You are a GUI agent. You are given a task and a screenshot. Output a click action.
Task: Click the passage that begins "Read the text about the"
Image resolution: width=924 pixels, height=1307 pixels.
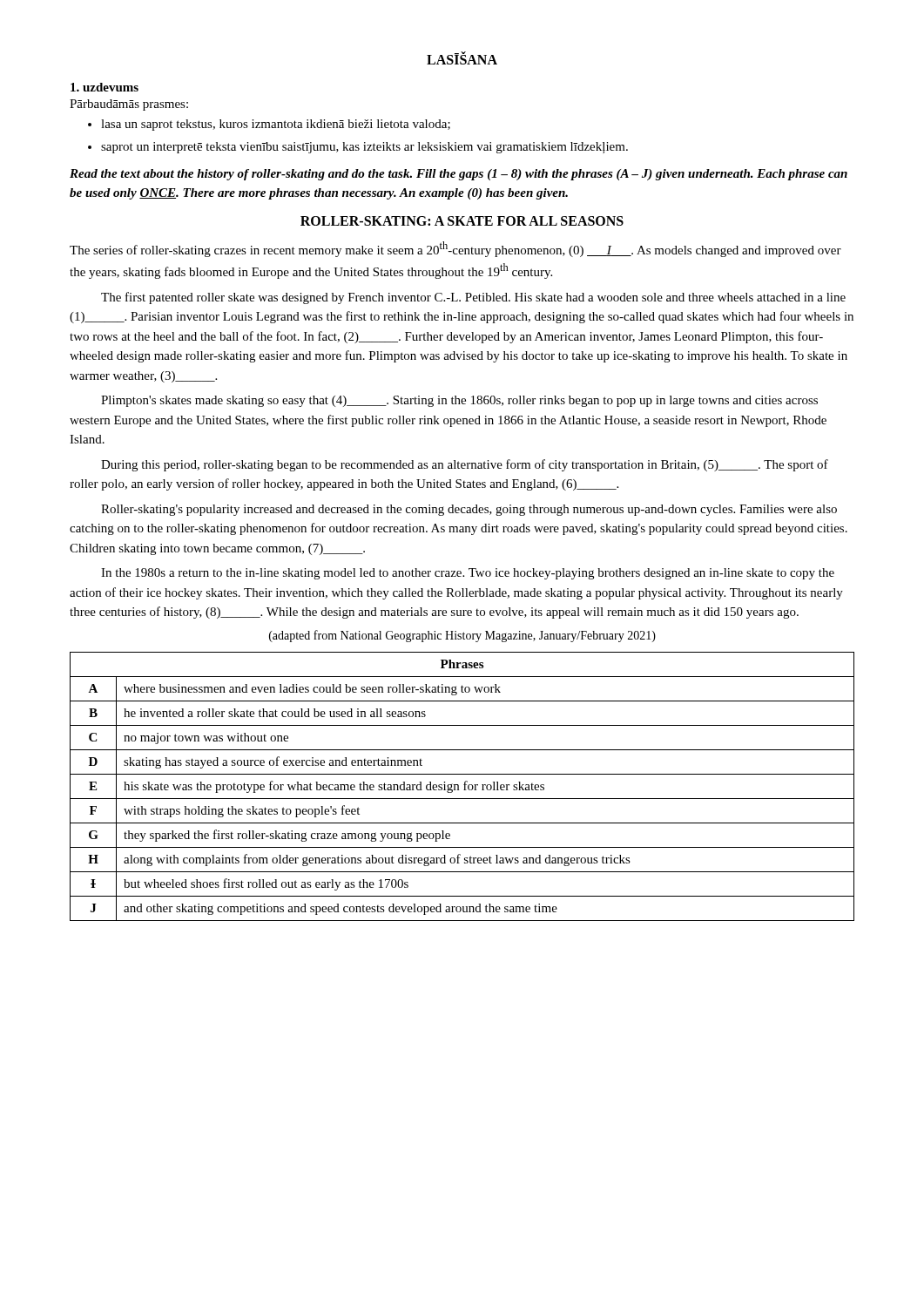(459, 183)
